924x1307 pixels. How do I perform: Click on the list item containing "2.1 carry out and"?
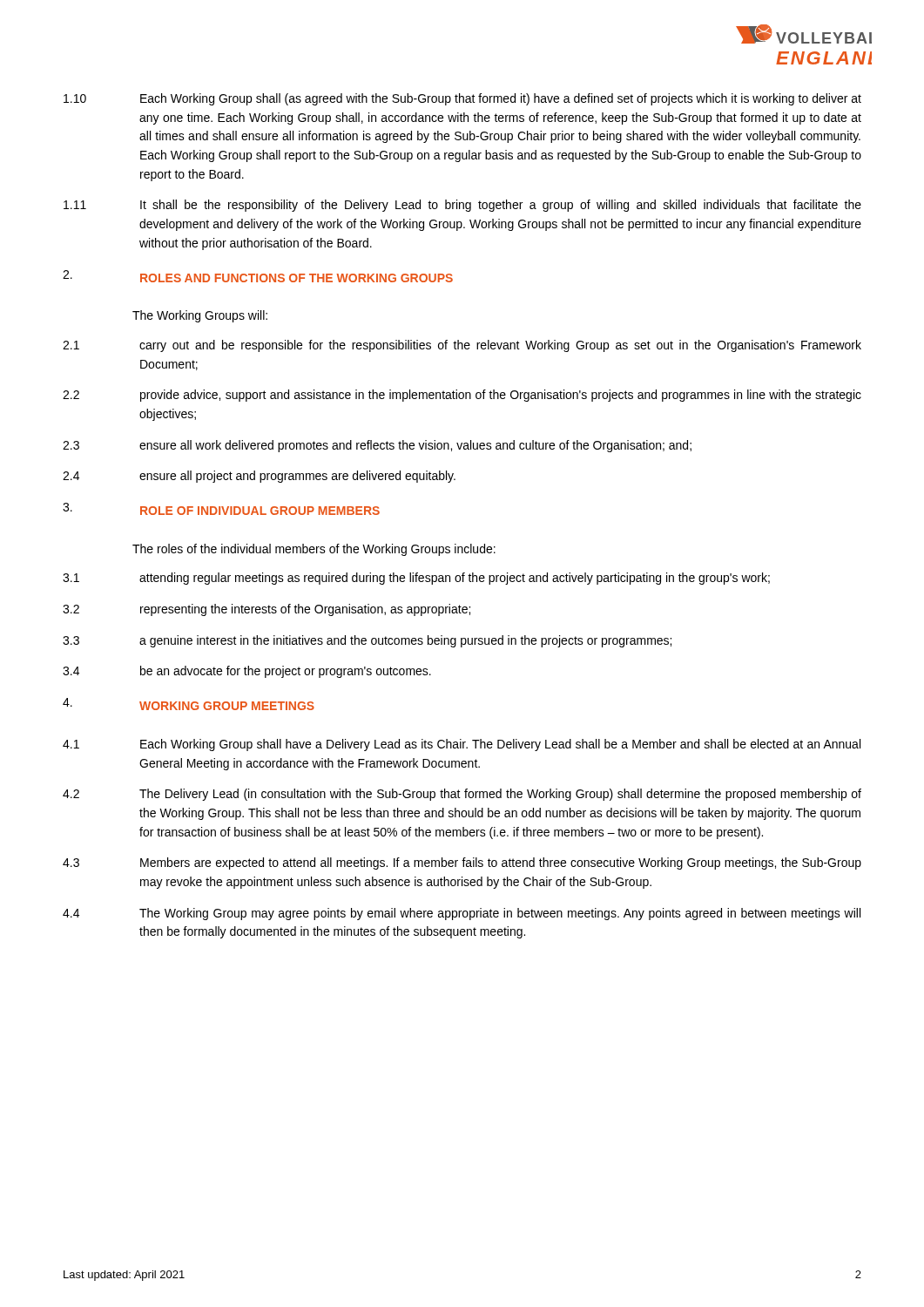[462, 355]
